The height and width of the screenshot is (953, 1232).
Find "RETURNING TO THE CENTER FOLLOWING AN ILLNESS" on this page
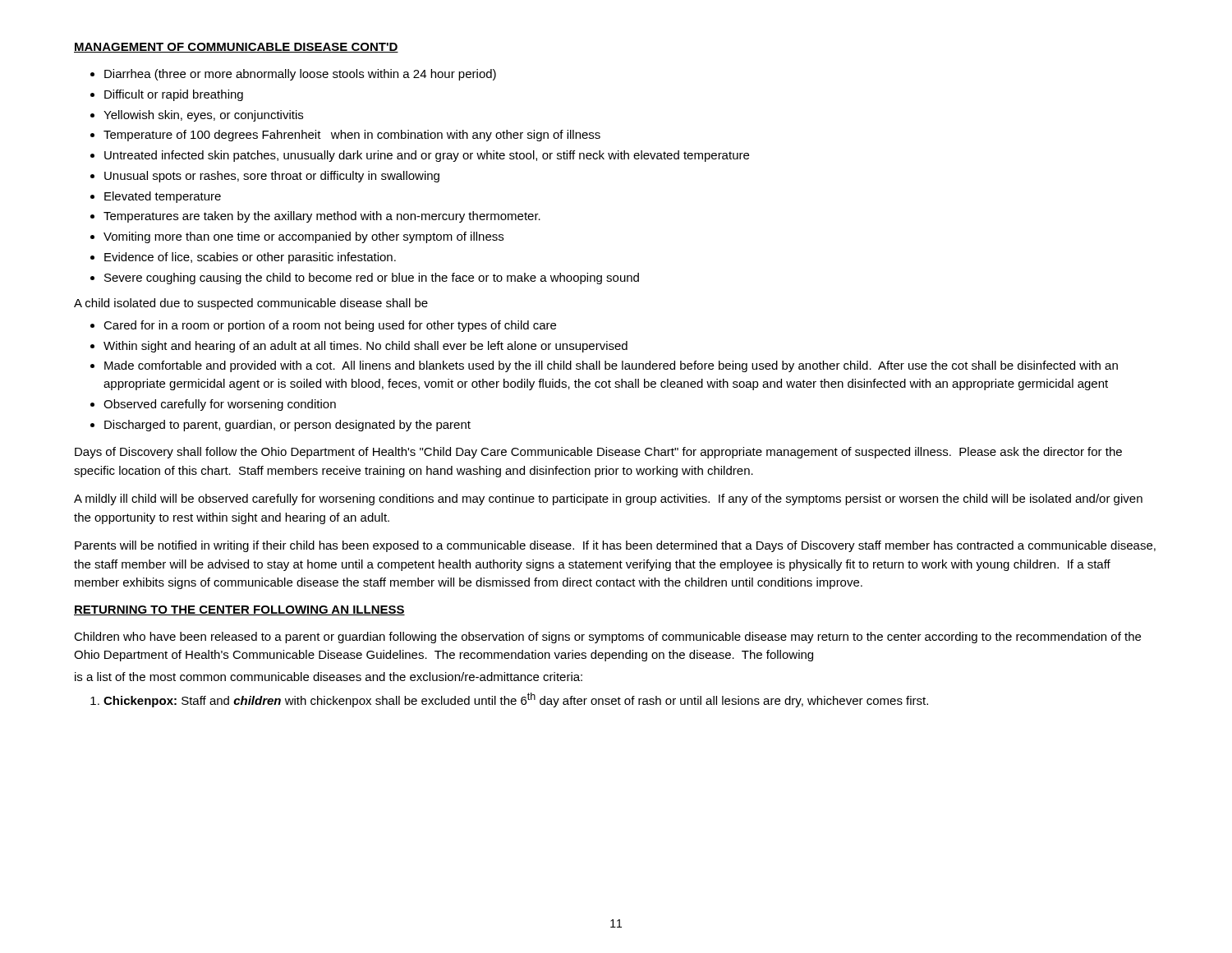point(239,609)
